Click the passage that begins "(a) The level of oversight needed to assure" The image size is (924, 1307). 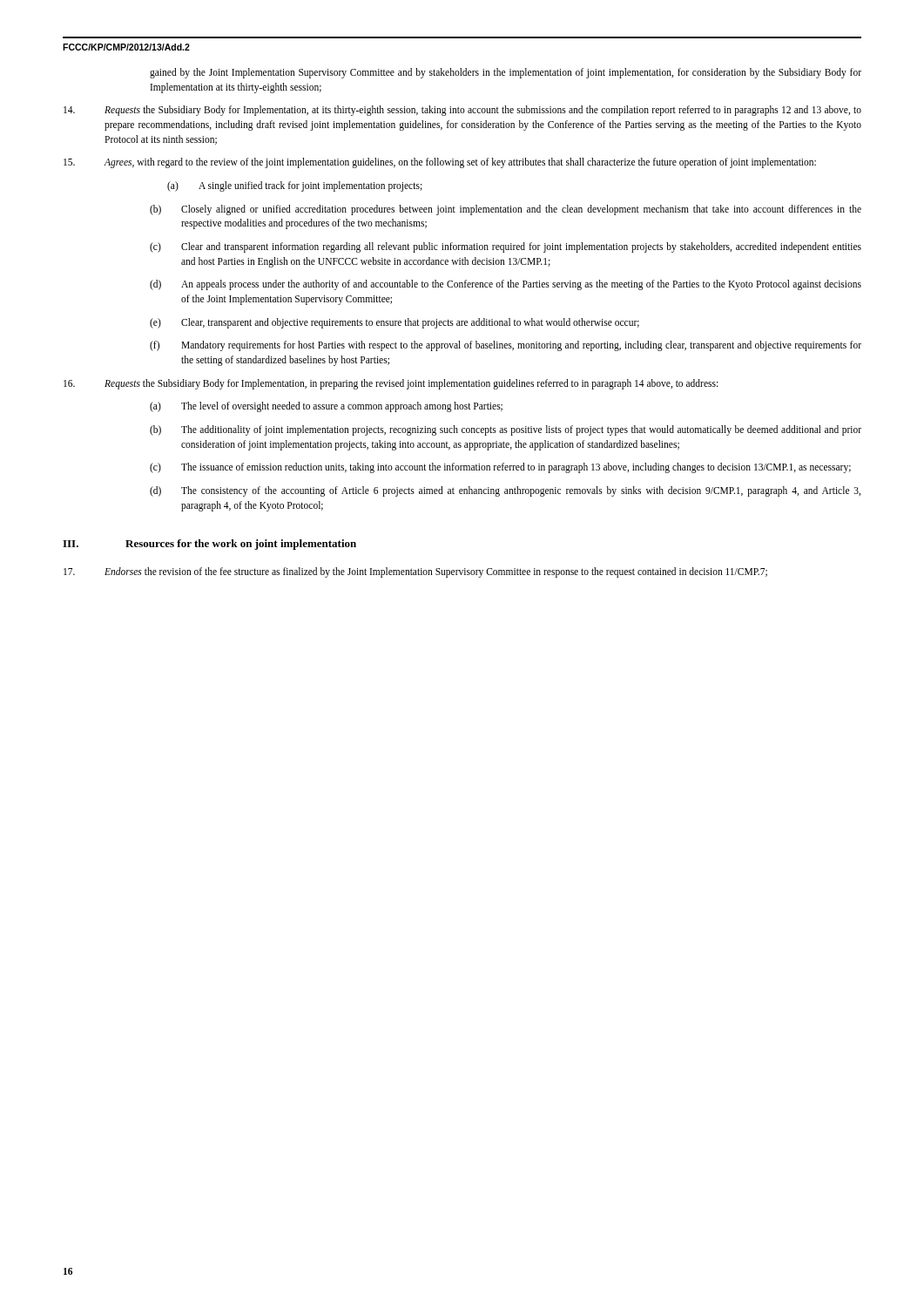click(506, 407)
